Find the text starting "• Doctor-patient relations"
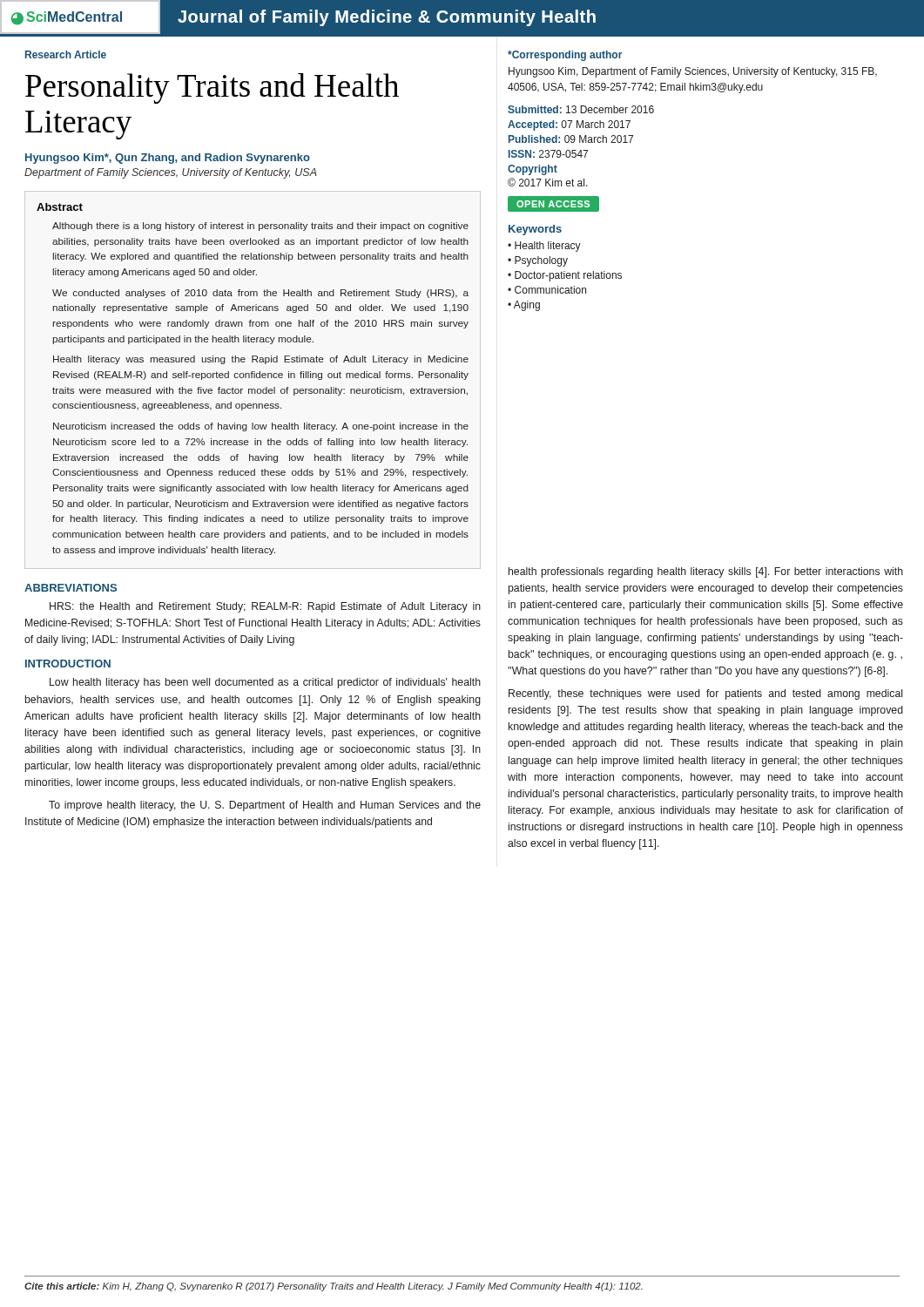The image size is (924, 1307). tap(565, 275)
